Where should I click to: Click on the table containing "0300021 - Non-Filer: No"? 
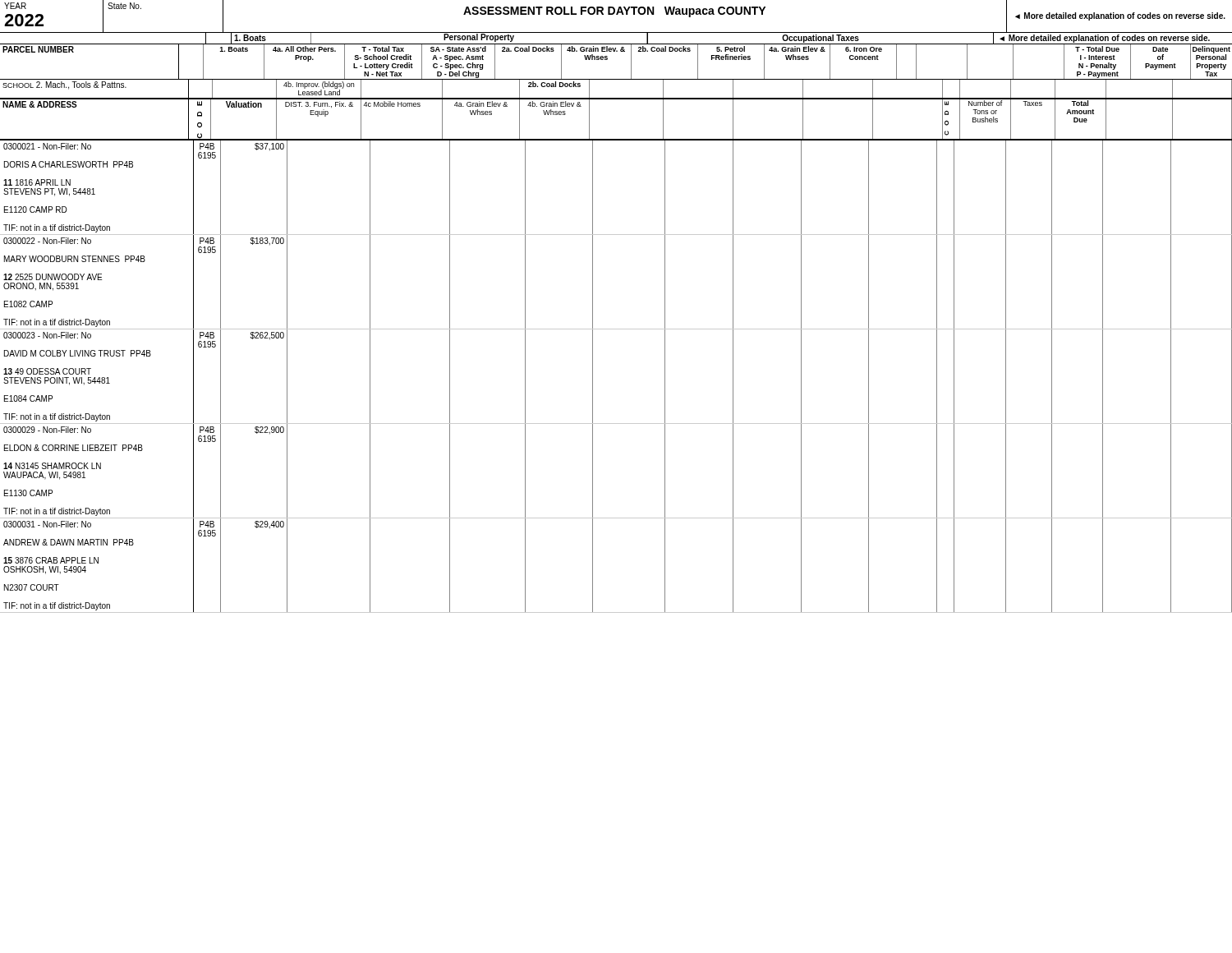coord(616,188)
